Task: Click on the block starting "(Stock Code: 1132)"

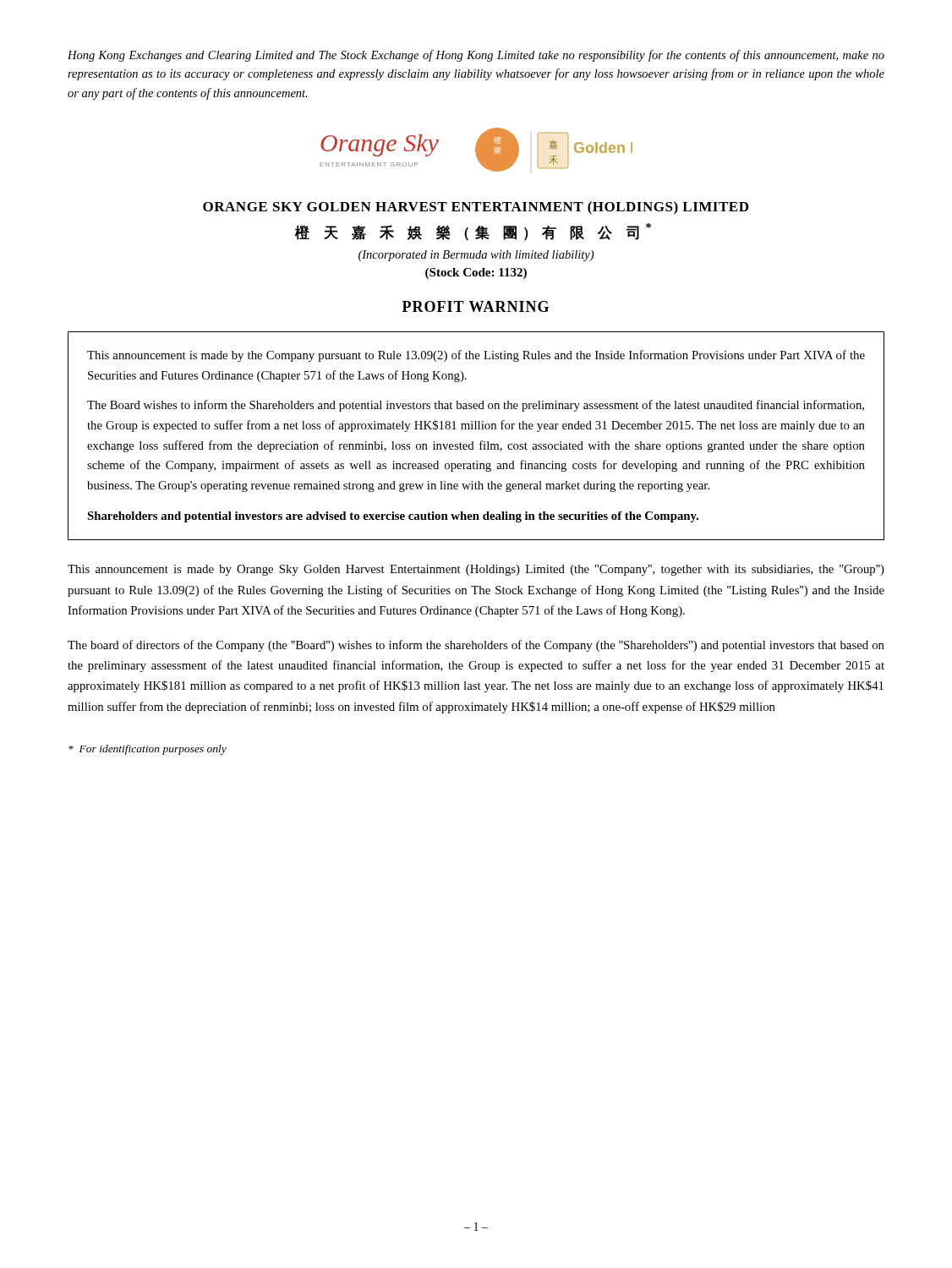Action: pyautogui.click(x=476, y=272)
